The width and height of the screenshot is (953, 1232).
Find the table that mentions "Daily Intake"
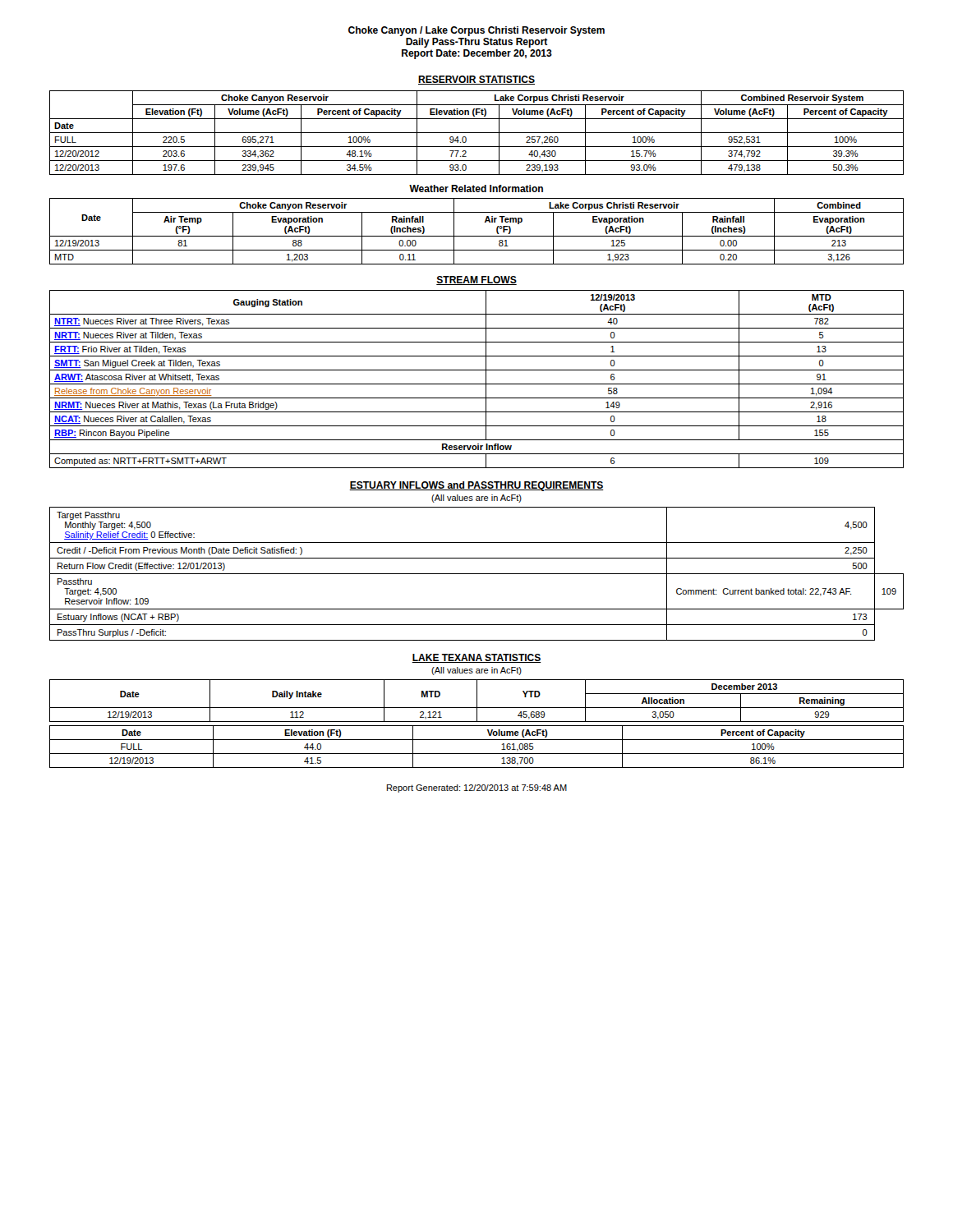(x=476, y=701)
